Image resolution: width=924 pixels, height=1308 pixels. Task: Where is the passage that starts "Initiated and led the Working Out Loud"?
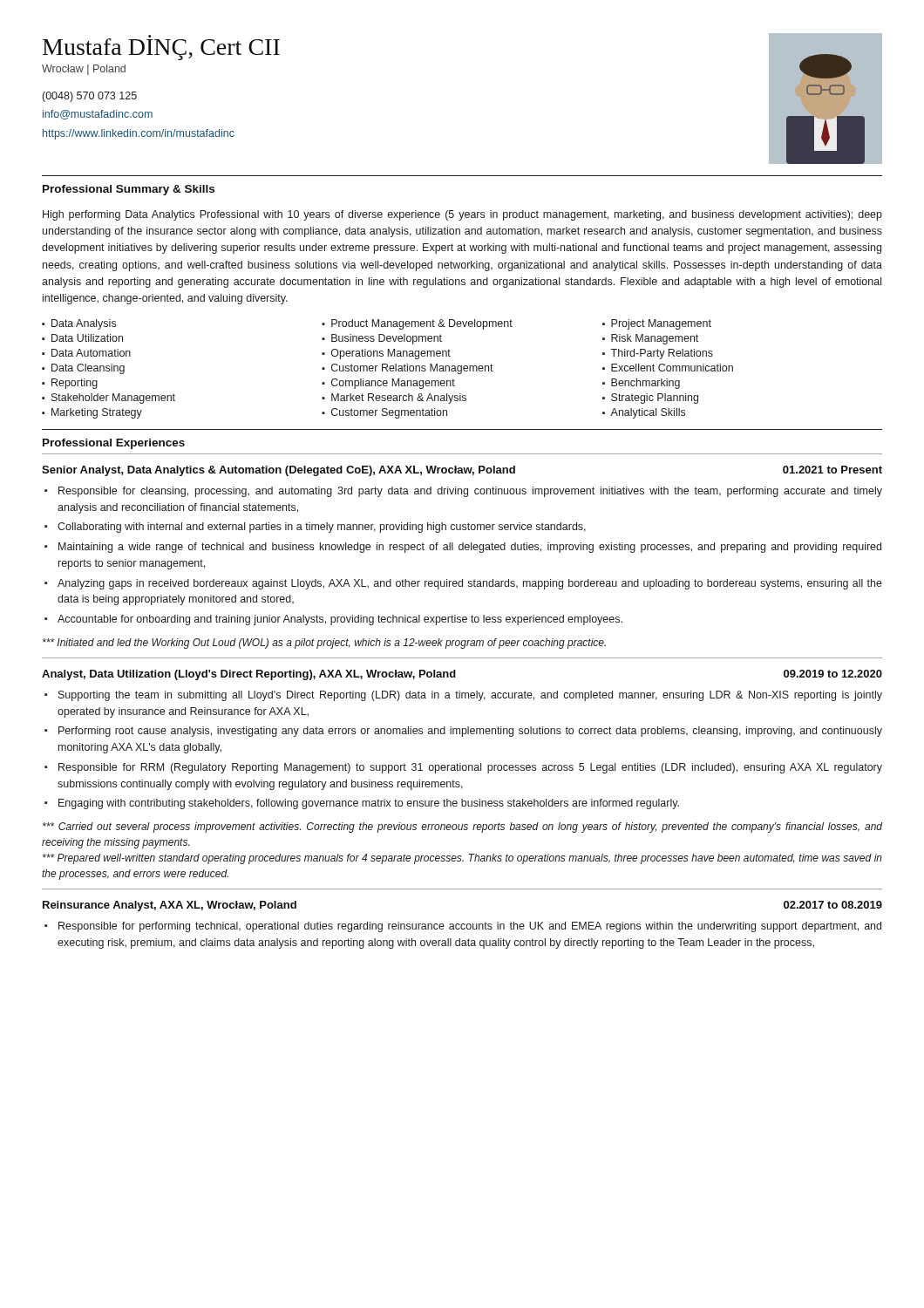[462, 642]
